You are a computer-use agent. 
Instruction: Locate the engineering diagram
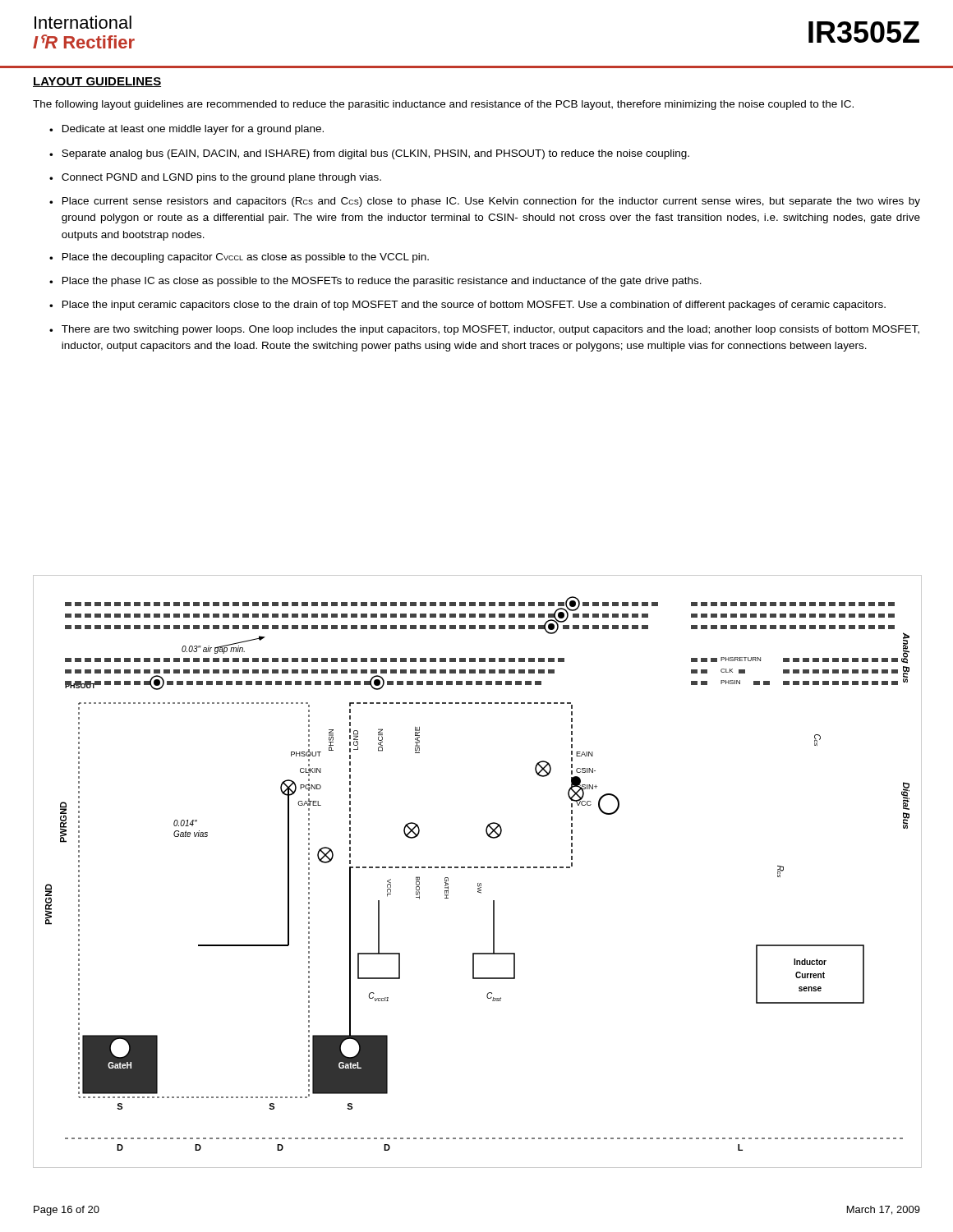pyautogui.click(x=476, y=871)
